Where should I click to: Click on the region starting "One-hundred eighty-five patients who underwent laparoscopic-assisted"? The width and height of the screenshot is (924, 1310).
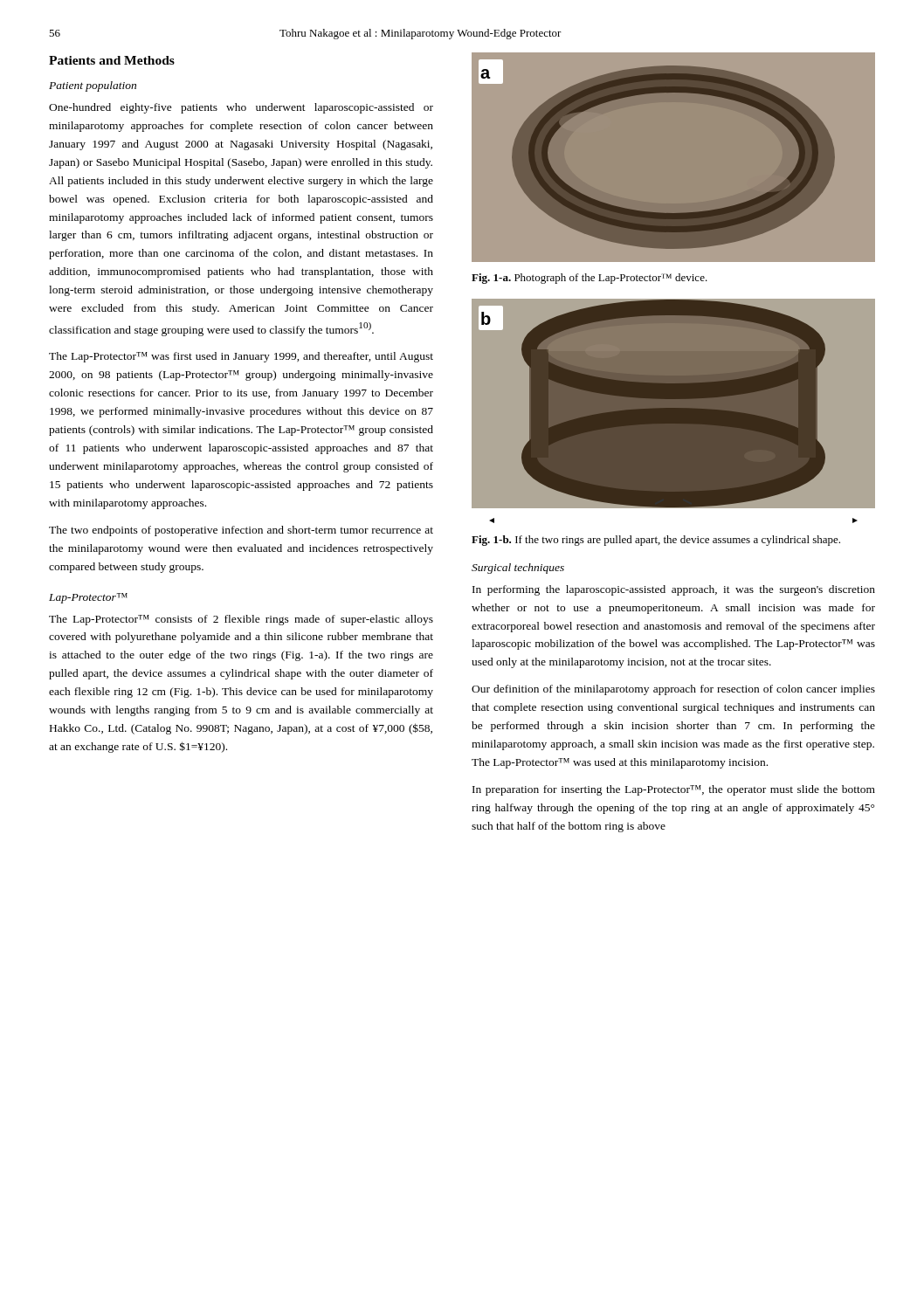click(x=241, y=218)
